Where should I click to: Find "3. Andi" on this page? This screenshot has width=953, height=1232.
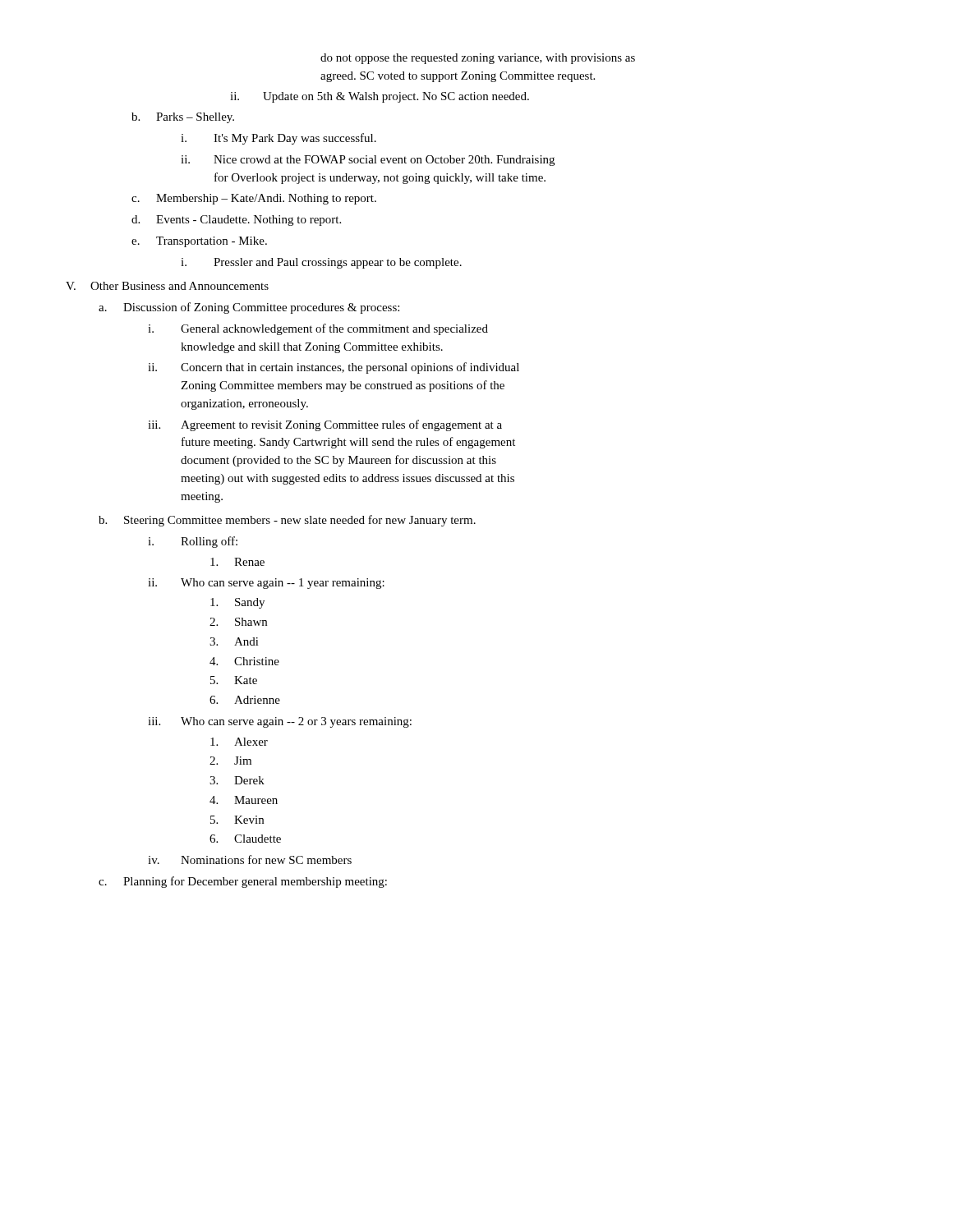234,642
